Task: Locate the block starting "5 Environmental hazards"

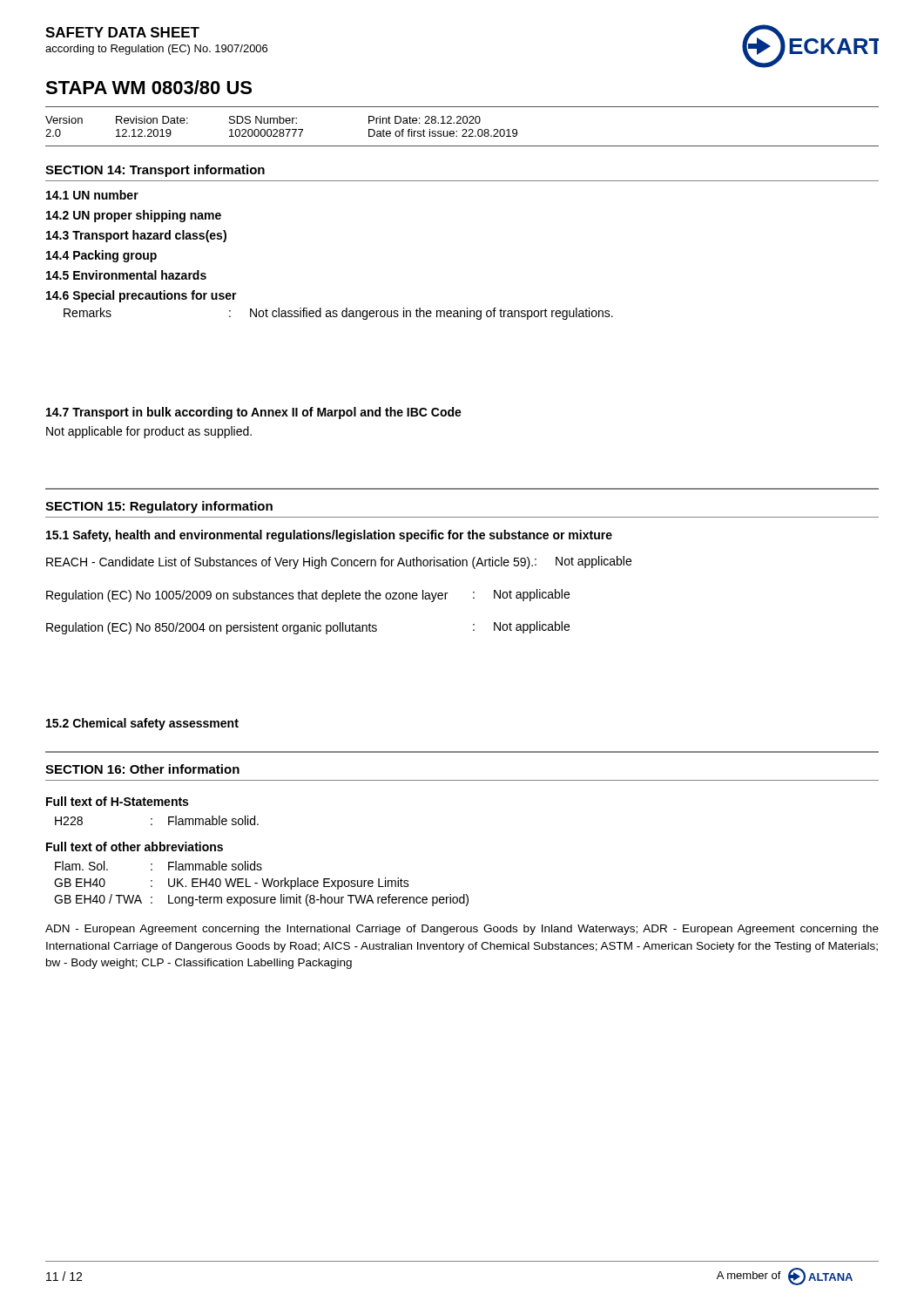Action: tap(126, 275)
